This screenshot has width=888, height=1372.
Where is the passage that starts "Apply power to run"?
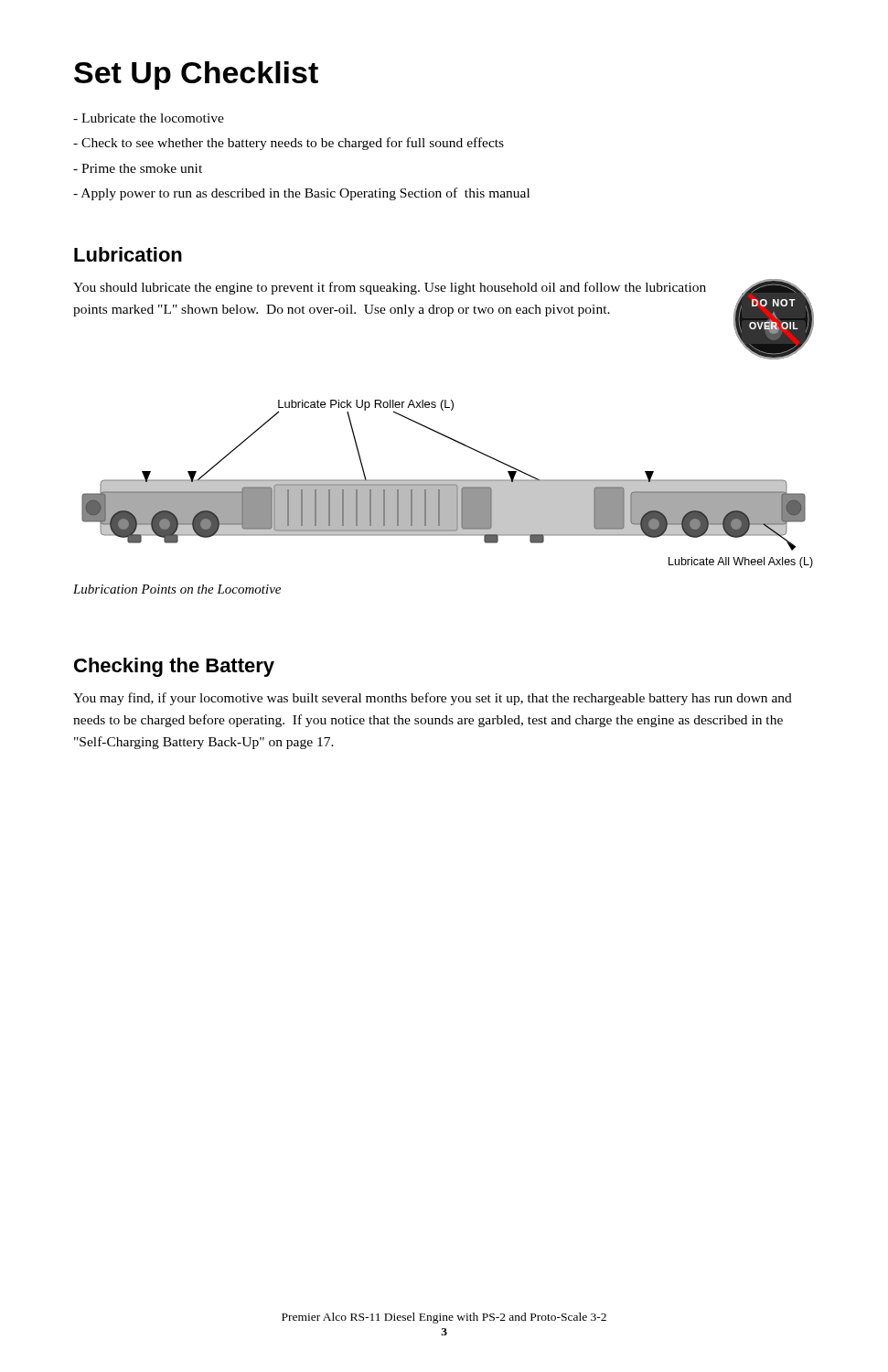[302, 192]
